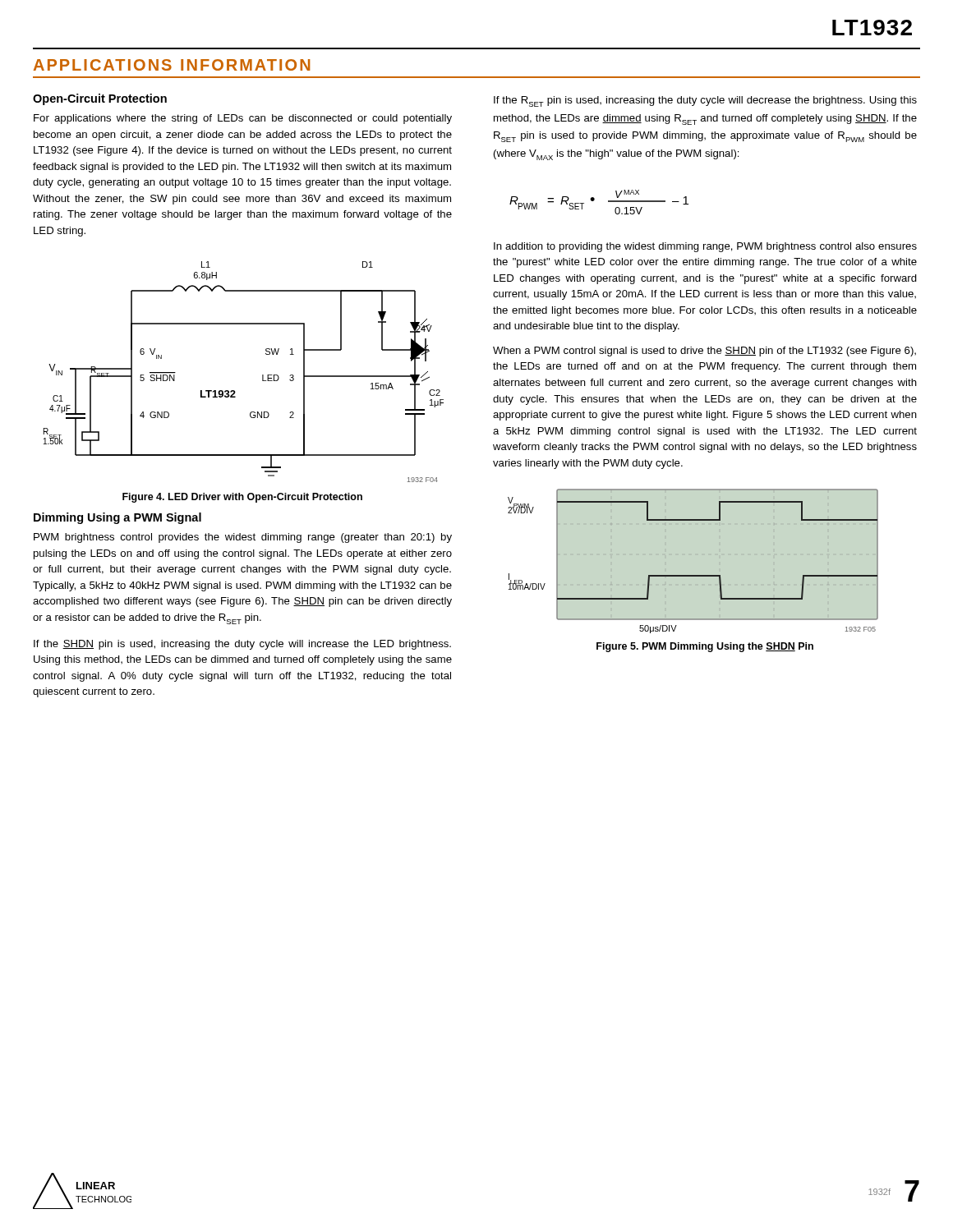This screenshot has height=1232, width=953.
Task: Find the block starting "In addition to providing the widest"
Action: pos(705,286)
